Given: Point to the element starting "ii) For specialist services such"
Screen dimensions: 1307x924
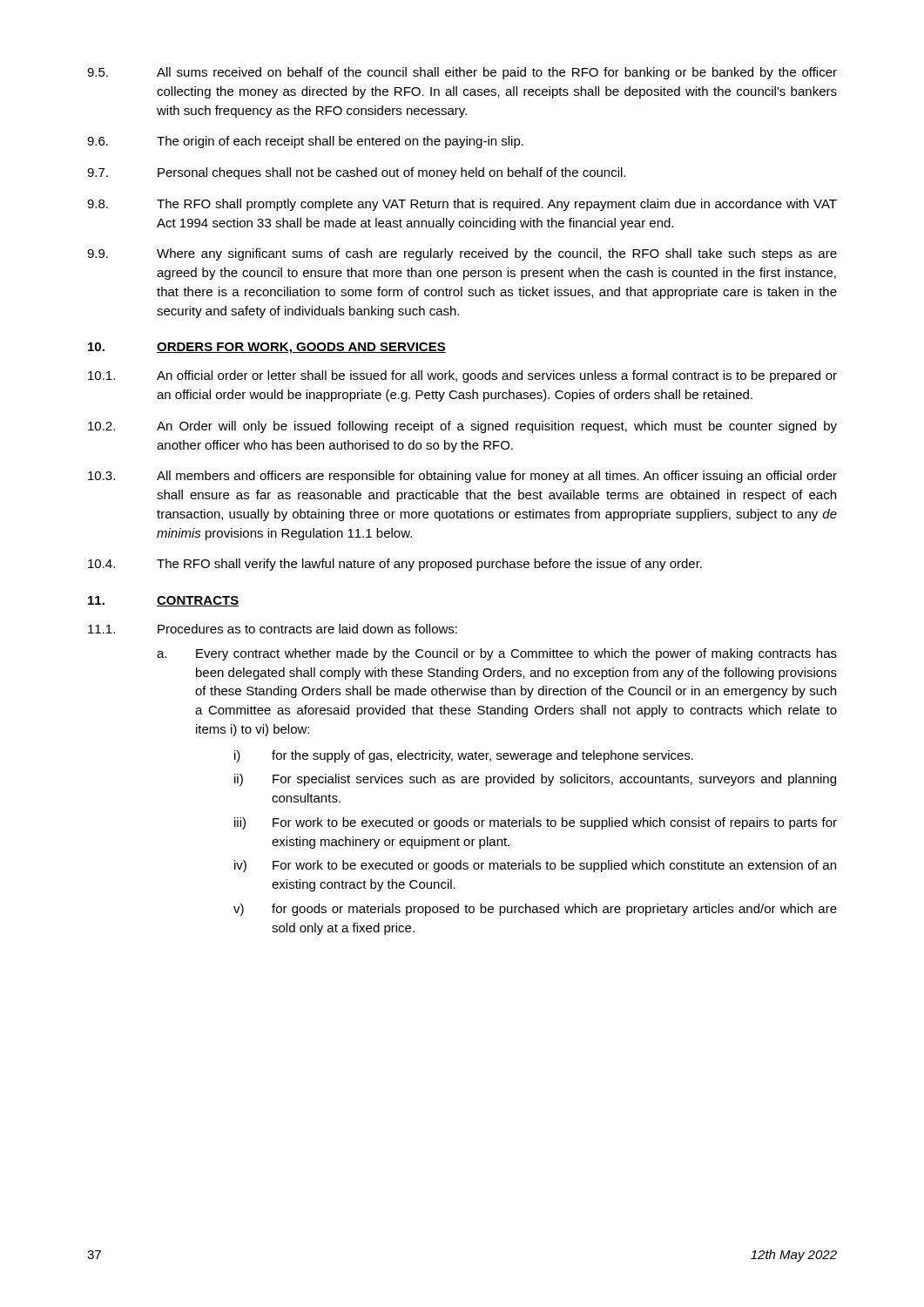Looking at the screenshot, I should point(535,789).
